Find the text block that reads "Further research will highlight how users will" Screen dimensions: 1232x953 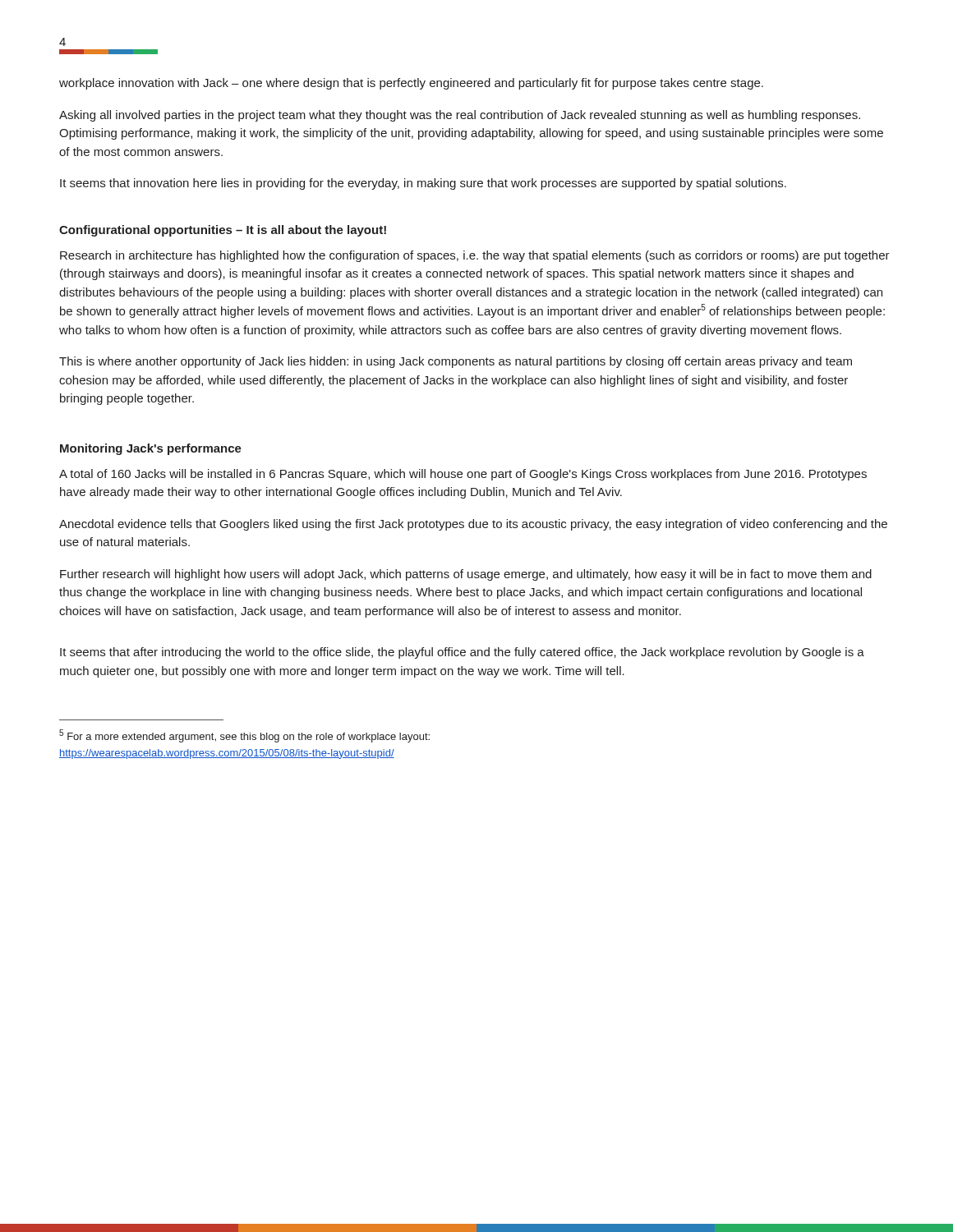(x=466, y=592)
